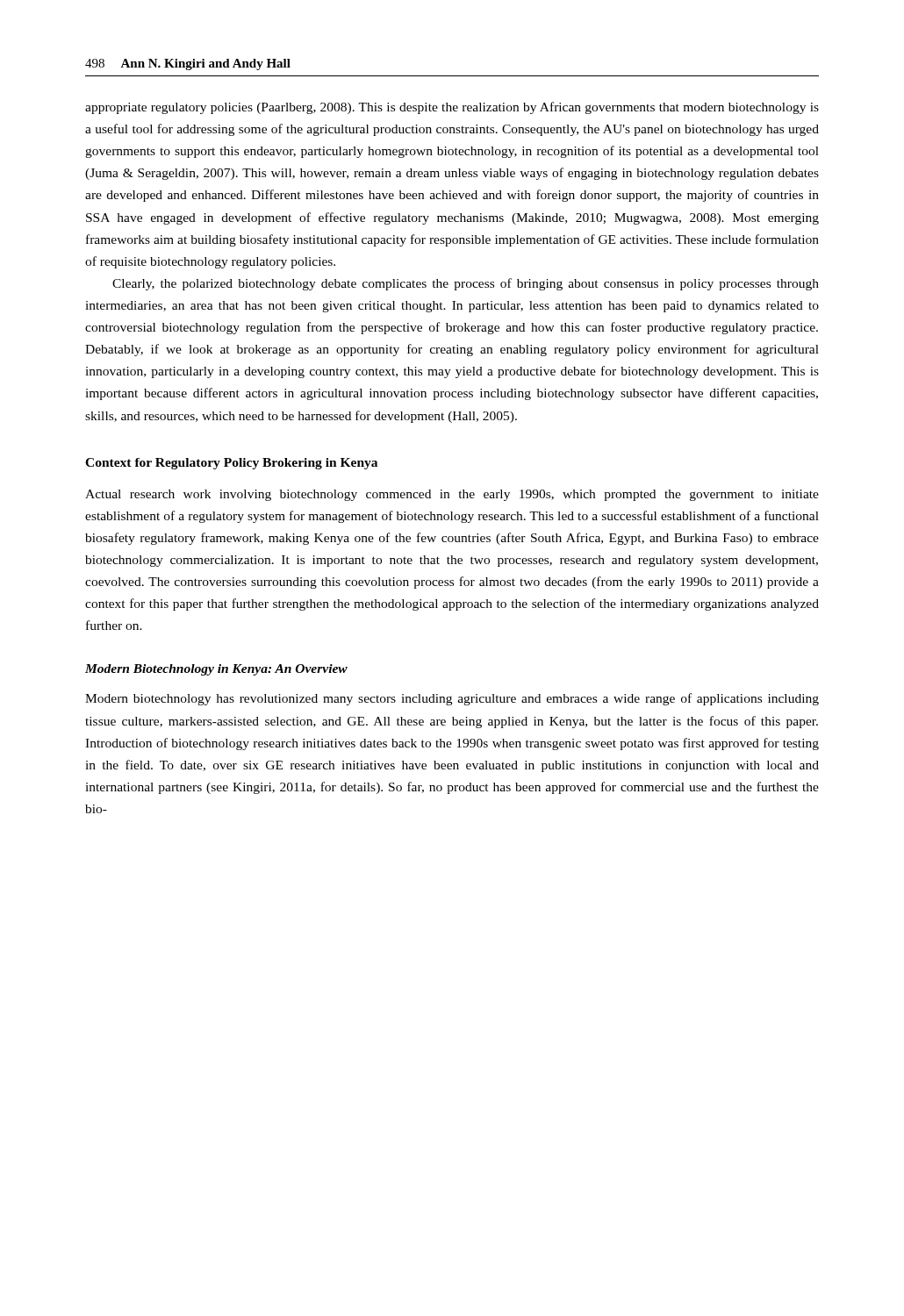Navigate to the region starting "Modern biotechnology has revolutionized many"
904x1316 pixels.
pos(452,753)
